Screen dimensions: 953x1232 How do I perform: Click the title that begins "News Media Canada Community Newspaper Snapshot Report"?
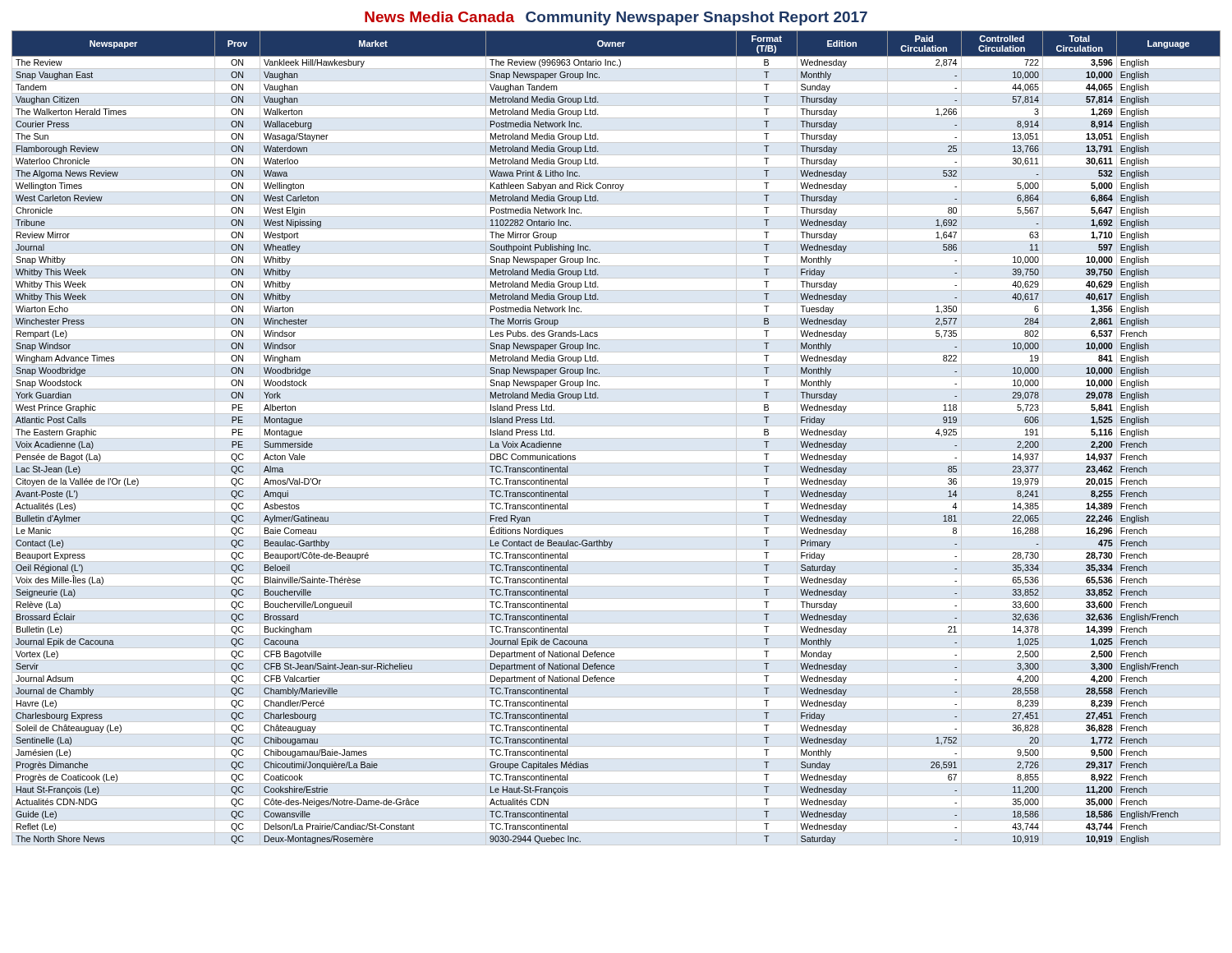[616, 17]
